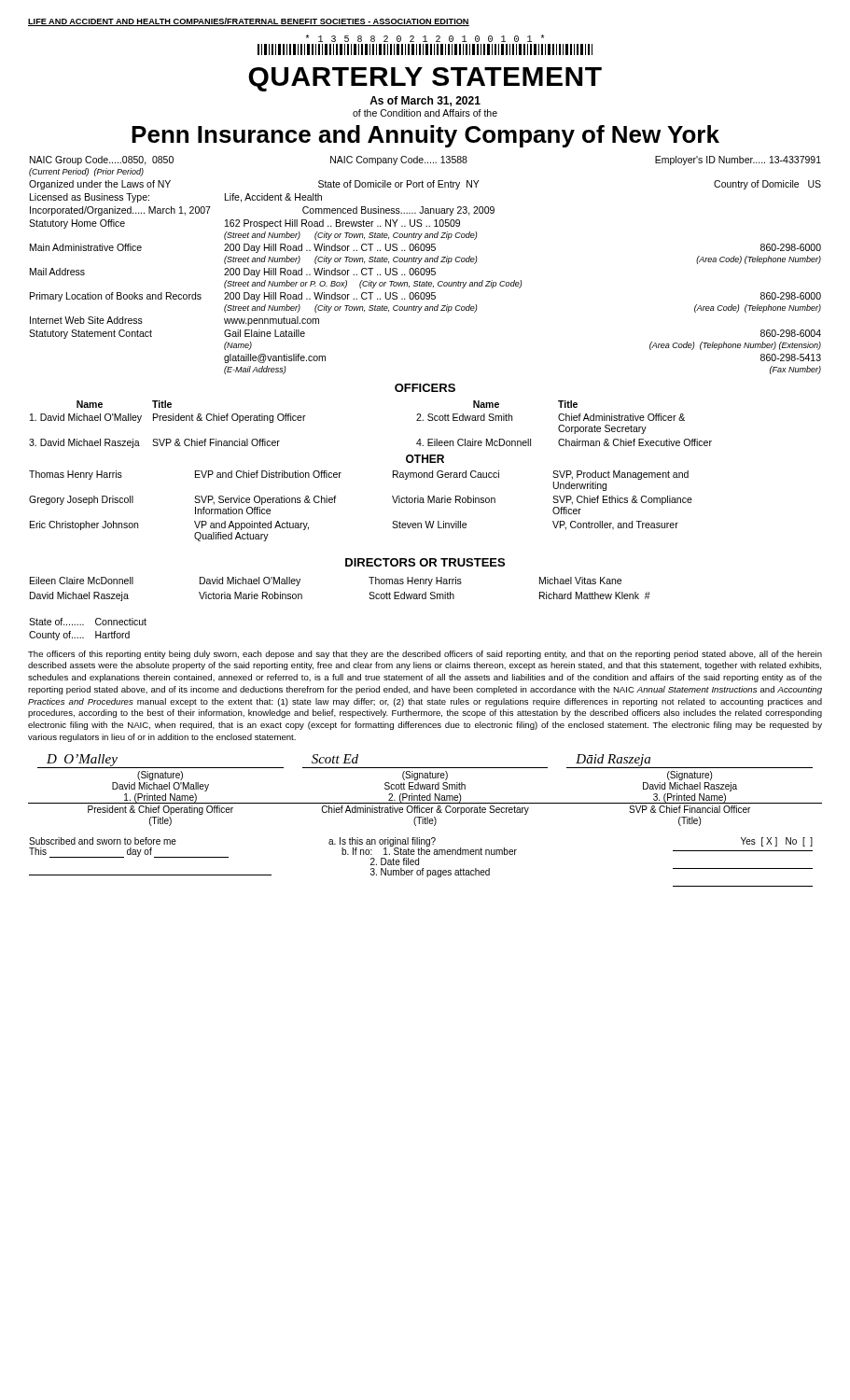Screen dimensions: 1400x850
Task: Locate the block of text that opens with "The officers of this reporting entity"
Action: 425,695
